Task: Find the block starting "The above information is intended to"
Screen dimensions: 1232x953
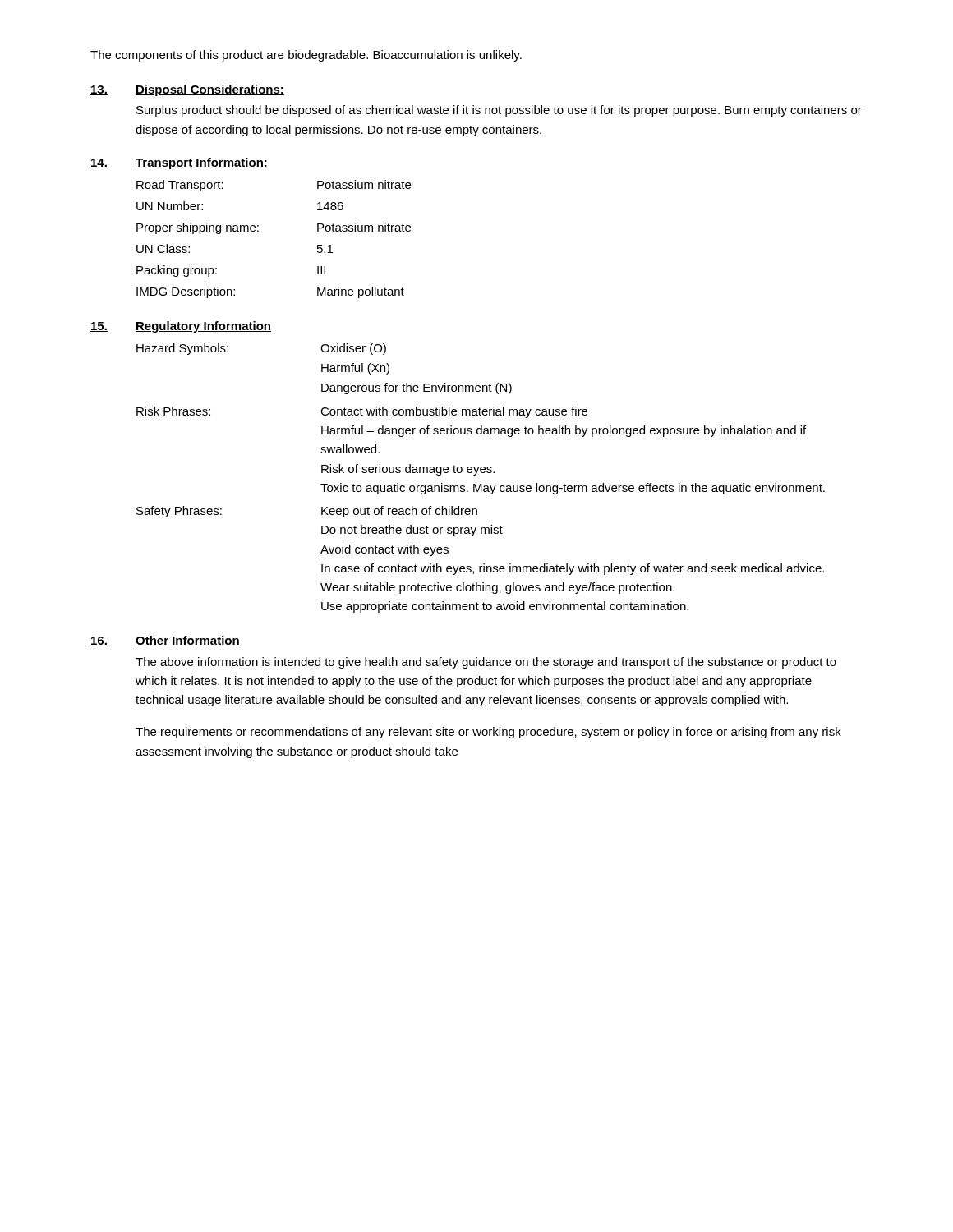Action: [x=486, y=680]
